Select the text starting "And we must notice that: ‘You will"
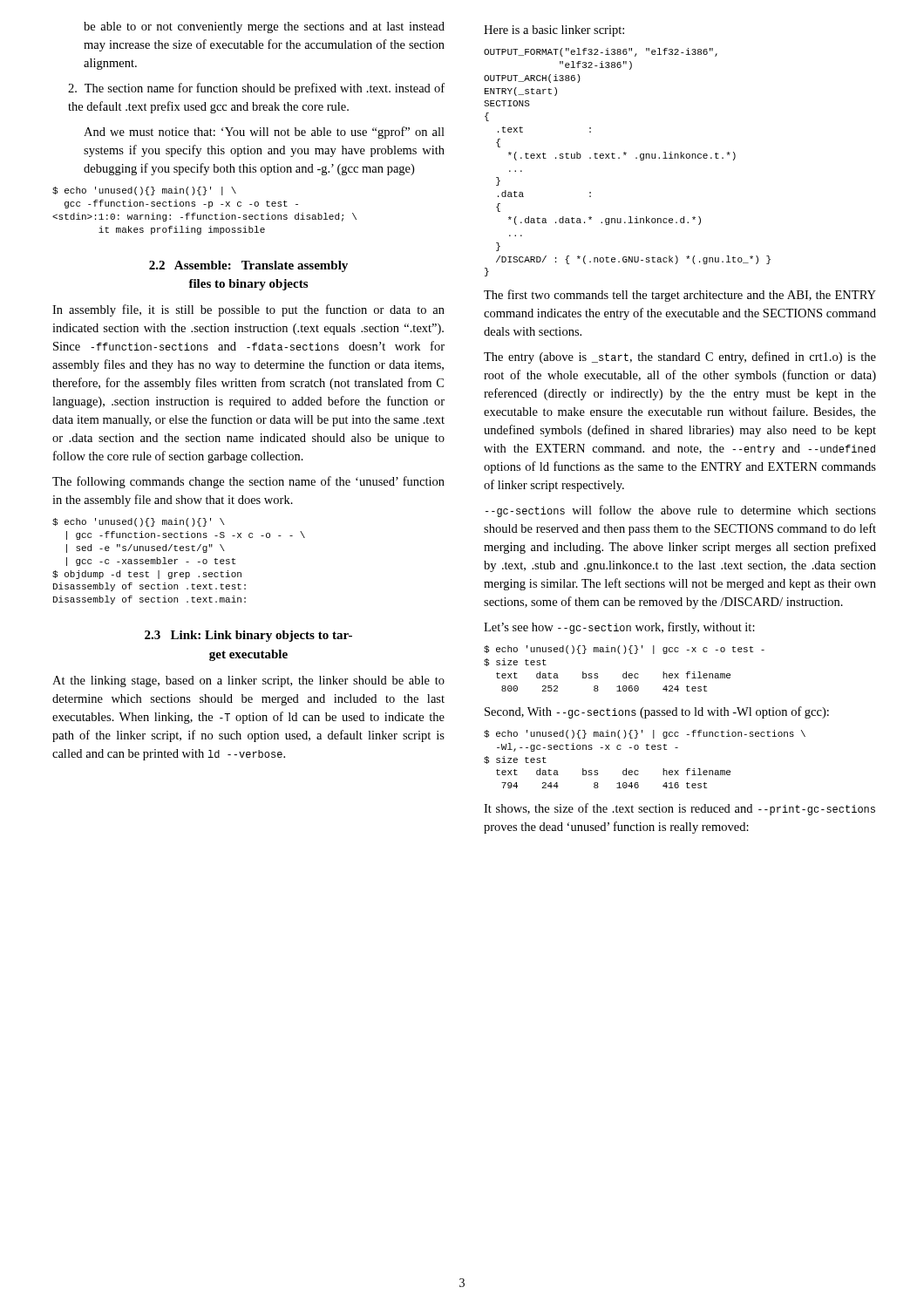This screenshot has height=1308, width=924. coord(264,150)
